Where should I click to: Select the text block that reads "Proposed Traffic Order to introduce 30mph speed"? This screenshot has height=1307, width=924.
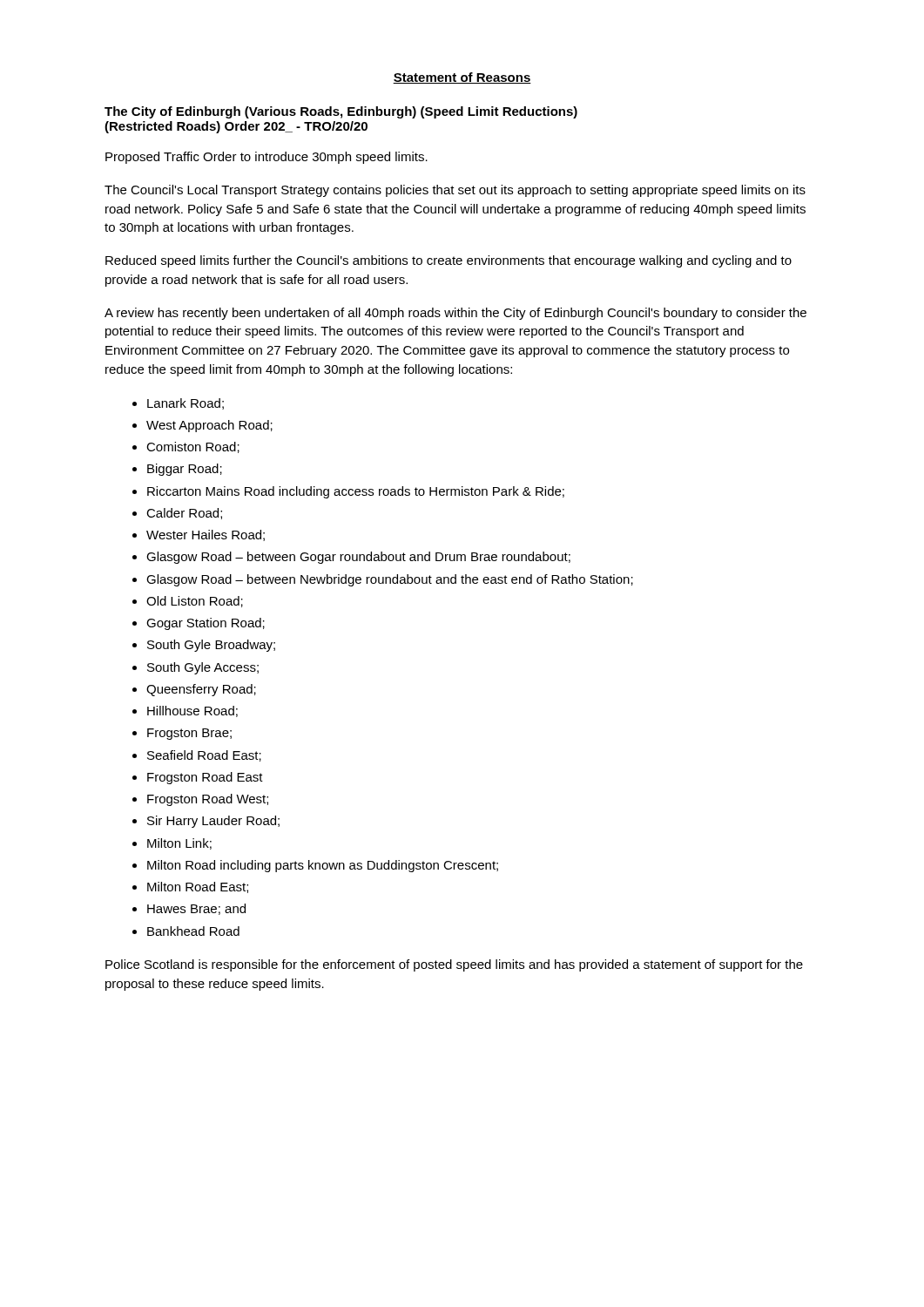(266, 156)
